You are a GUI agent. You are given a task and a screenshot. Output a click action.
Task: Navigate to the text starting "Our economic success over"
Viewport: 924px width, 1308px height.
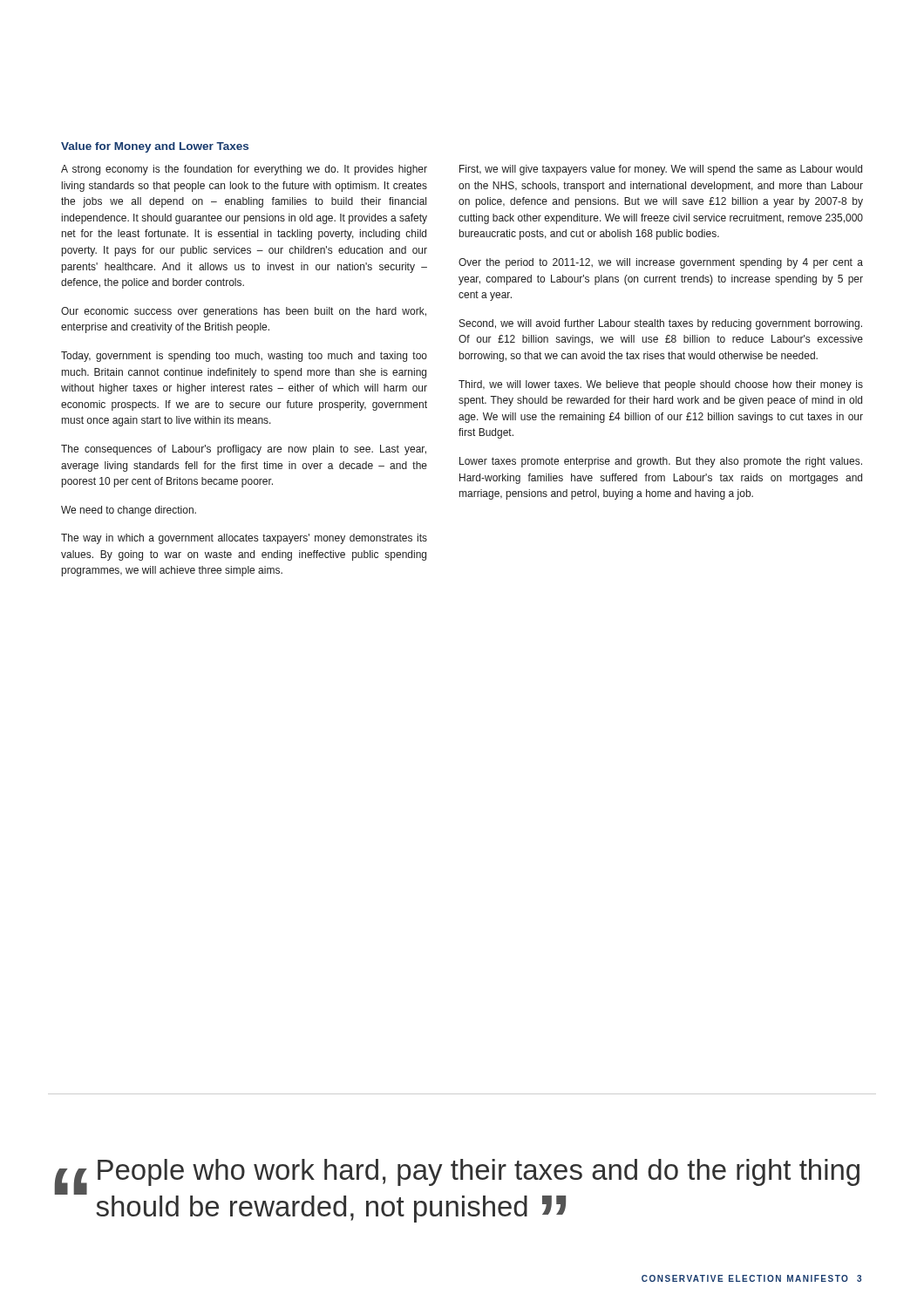[x=244, y=319]
